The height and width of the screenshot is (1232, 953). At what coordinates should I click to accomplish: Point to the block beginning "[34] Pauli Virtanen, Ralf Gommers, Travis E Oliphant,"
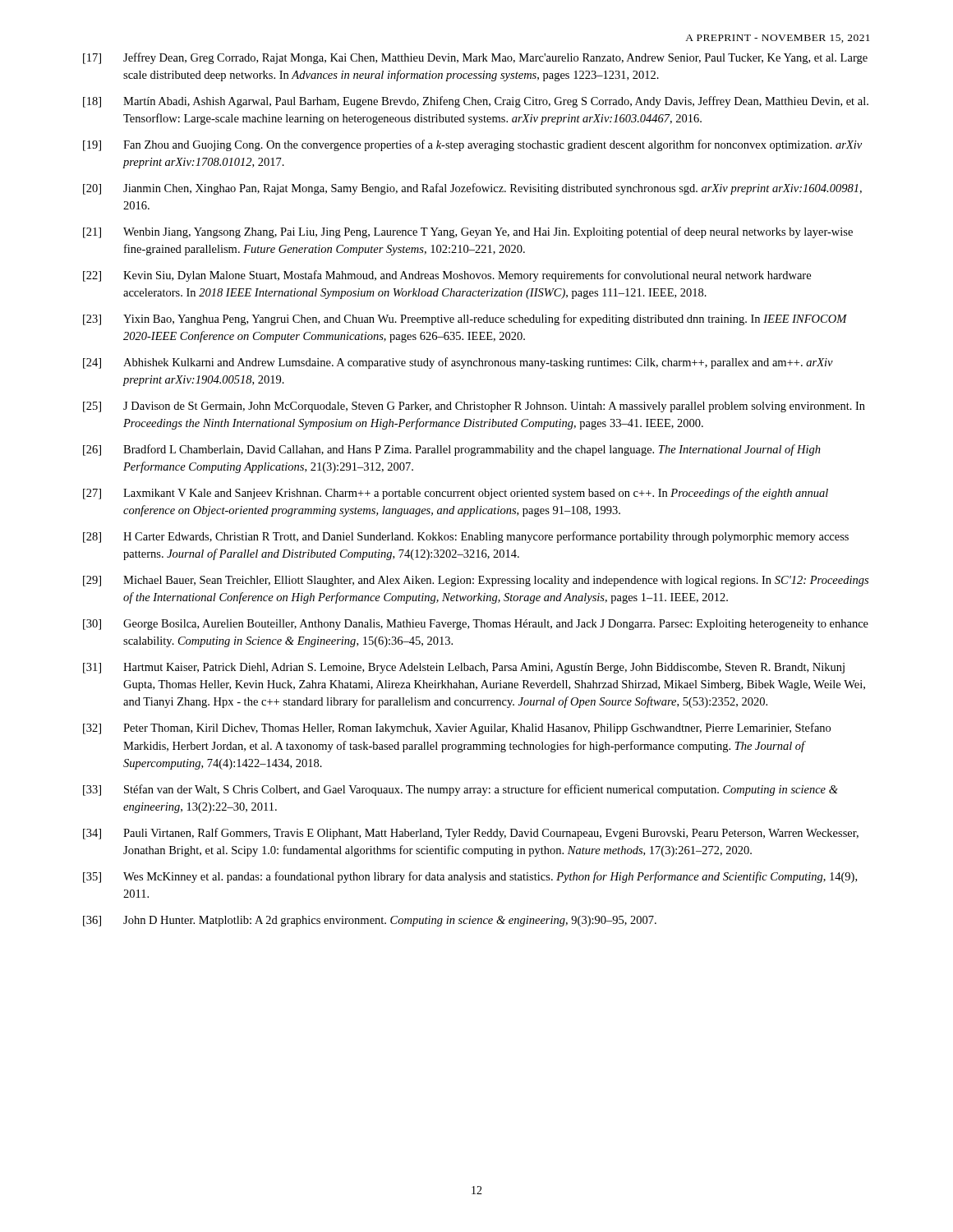pos(476,842)
